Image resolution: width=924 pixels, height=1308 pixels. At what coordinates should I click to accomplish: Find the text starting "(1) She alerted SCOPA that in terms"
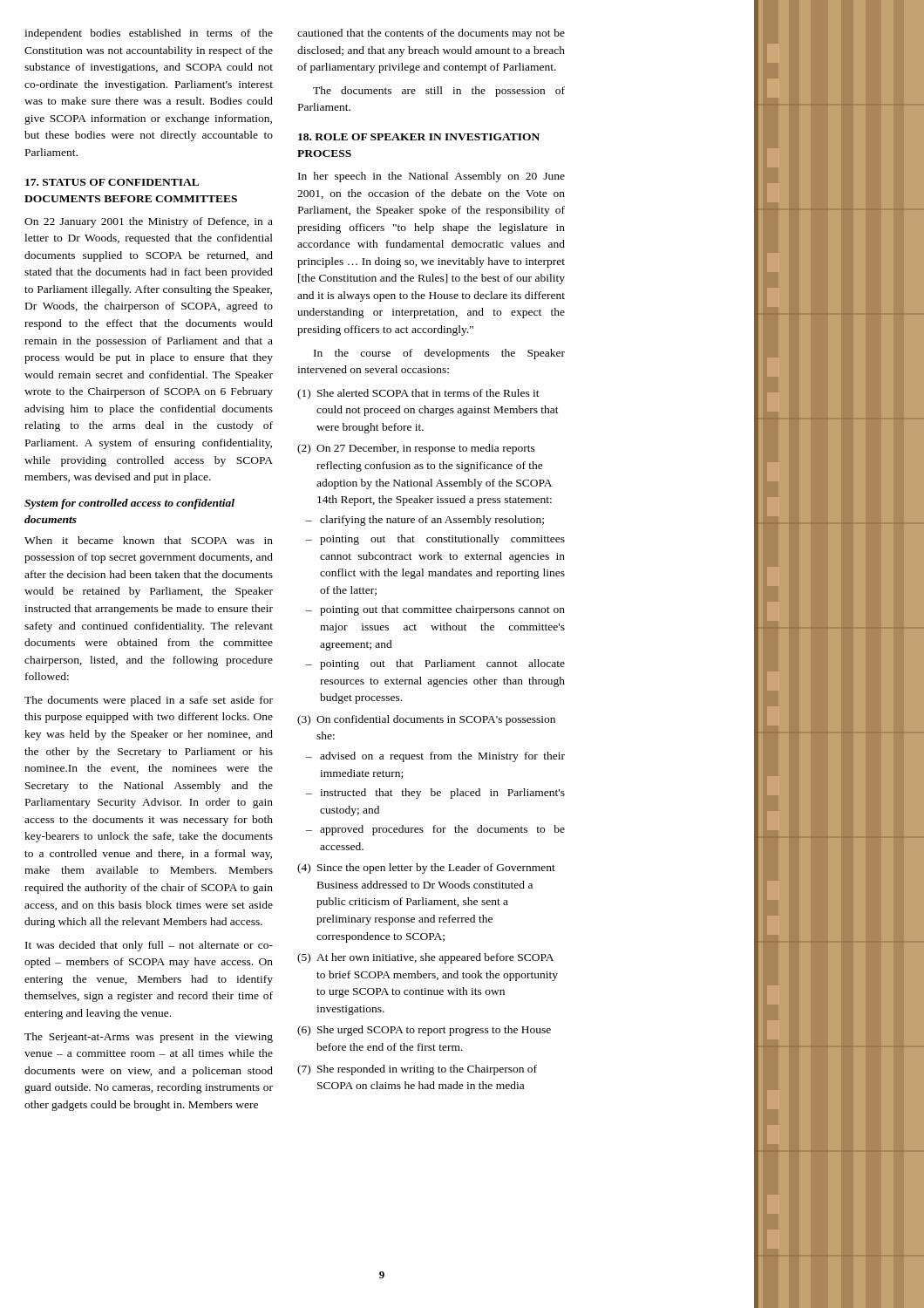(431, 410)
